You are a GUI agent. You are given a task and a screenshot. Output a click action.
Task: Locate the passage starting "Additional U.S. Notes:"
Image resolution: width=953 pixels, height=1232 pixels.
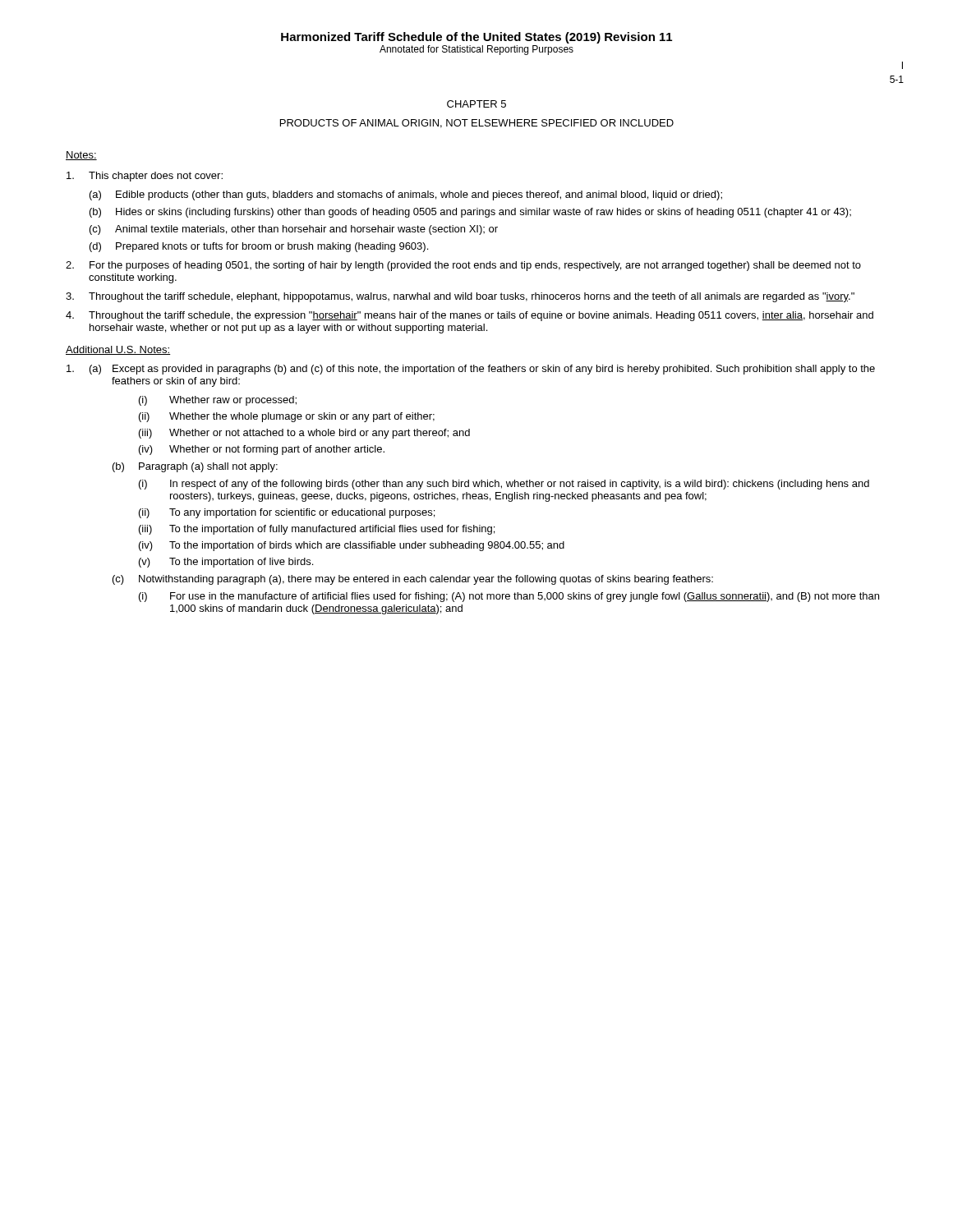(118, 350)
